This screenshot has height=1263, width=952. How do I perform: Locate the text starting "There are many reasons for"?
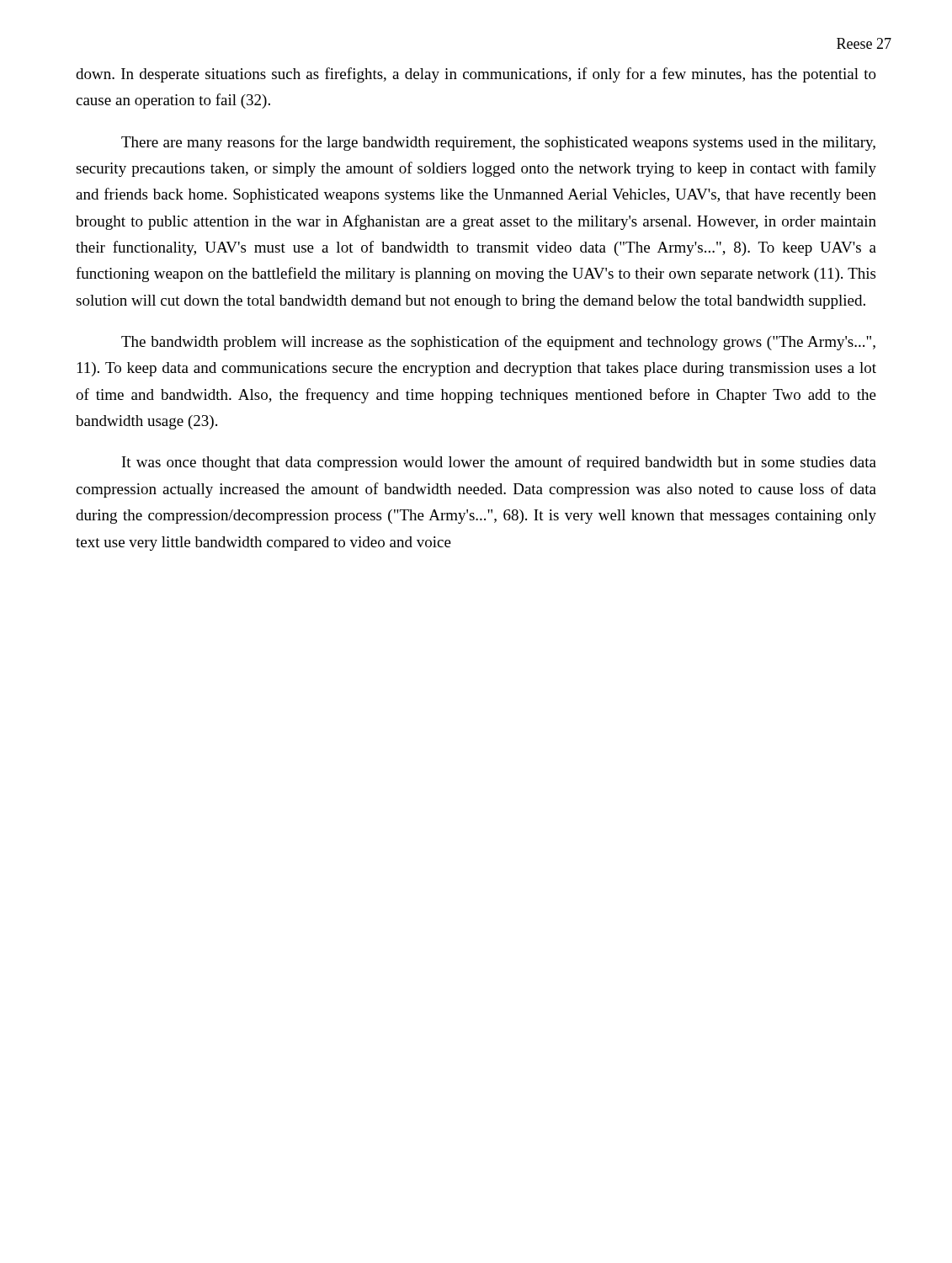pos(476,221)
